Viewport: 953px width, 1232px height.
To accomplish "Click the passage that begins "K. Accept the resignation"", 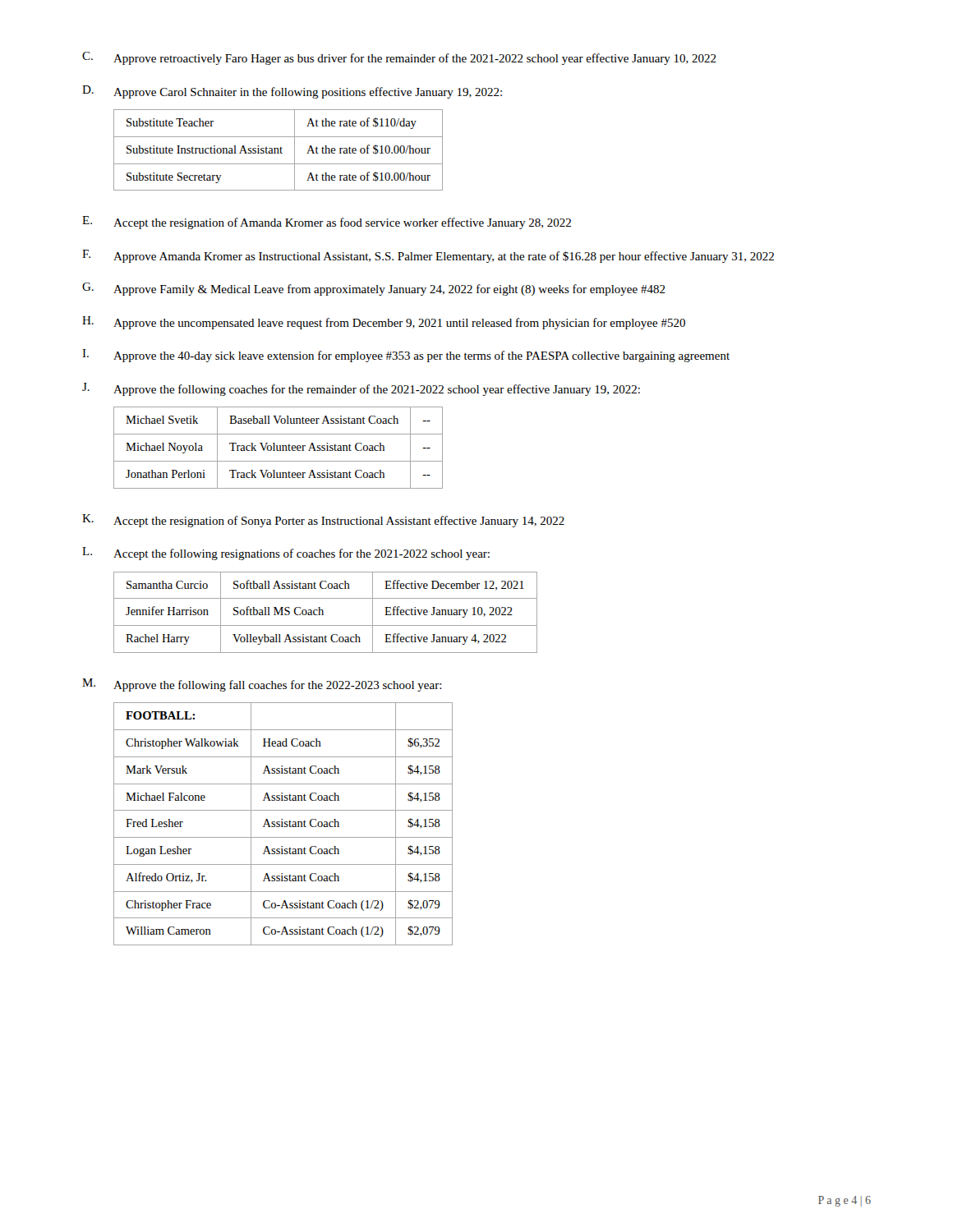I will coord(476,521).
